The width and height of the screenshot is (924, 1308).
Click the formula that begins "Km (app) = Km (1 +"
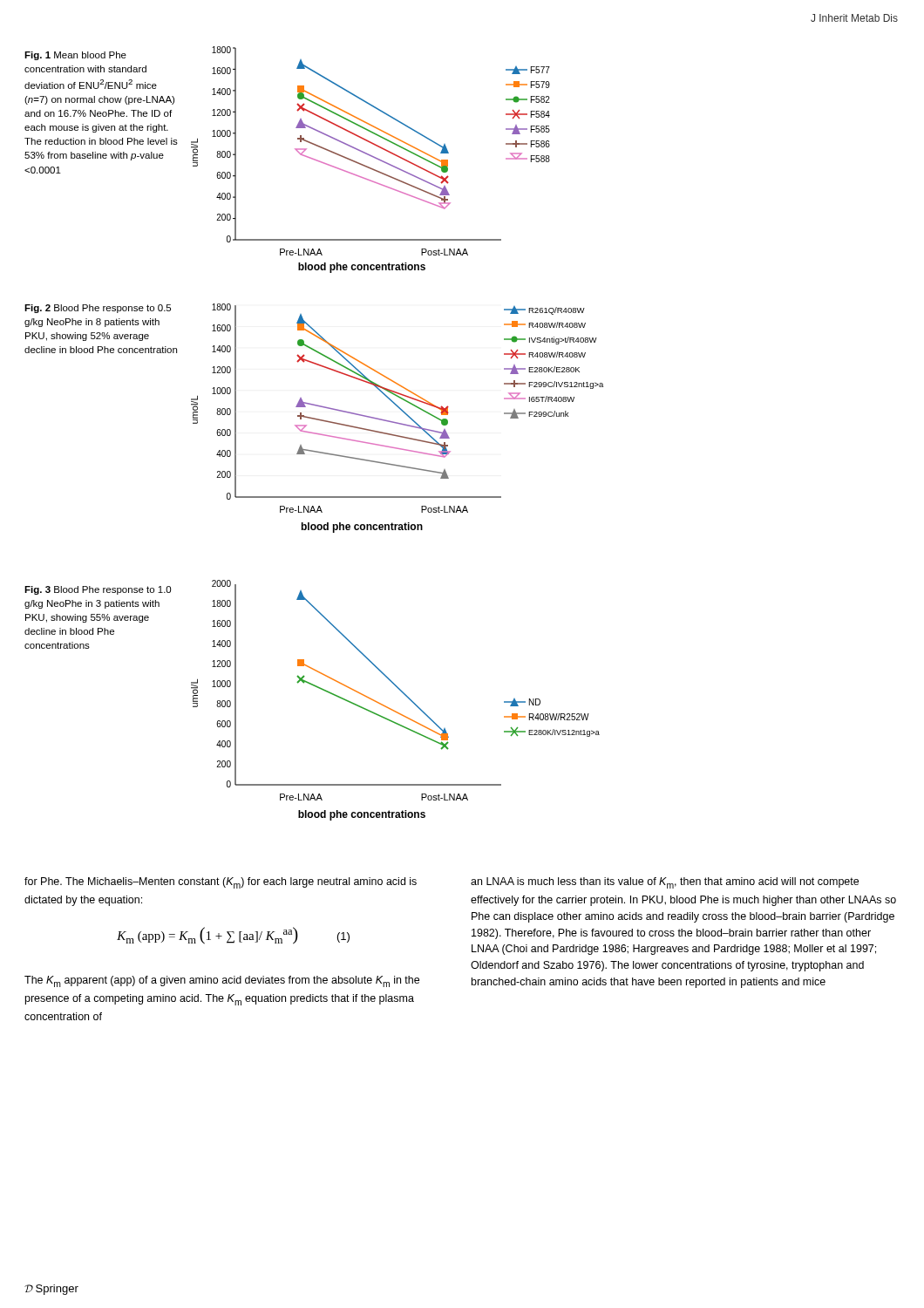[x=234, y=935]
